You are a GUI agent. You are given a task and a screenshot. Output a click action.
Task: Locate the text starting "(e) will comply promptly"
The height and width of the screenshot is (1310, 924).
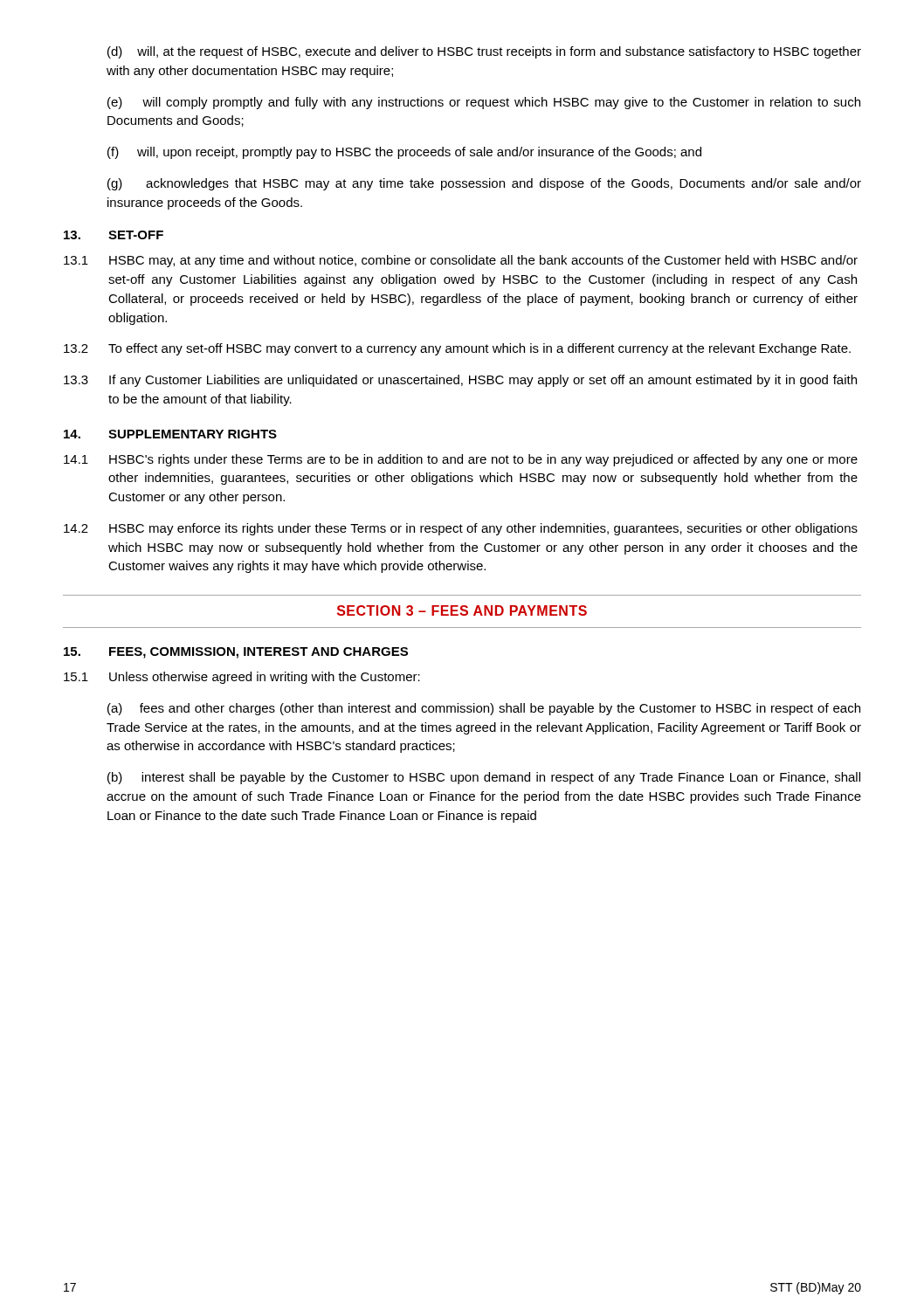click(484, 111)
